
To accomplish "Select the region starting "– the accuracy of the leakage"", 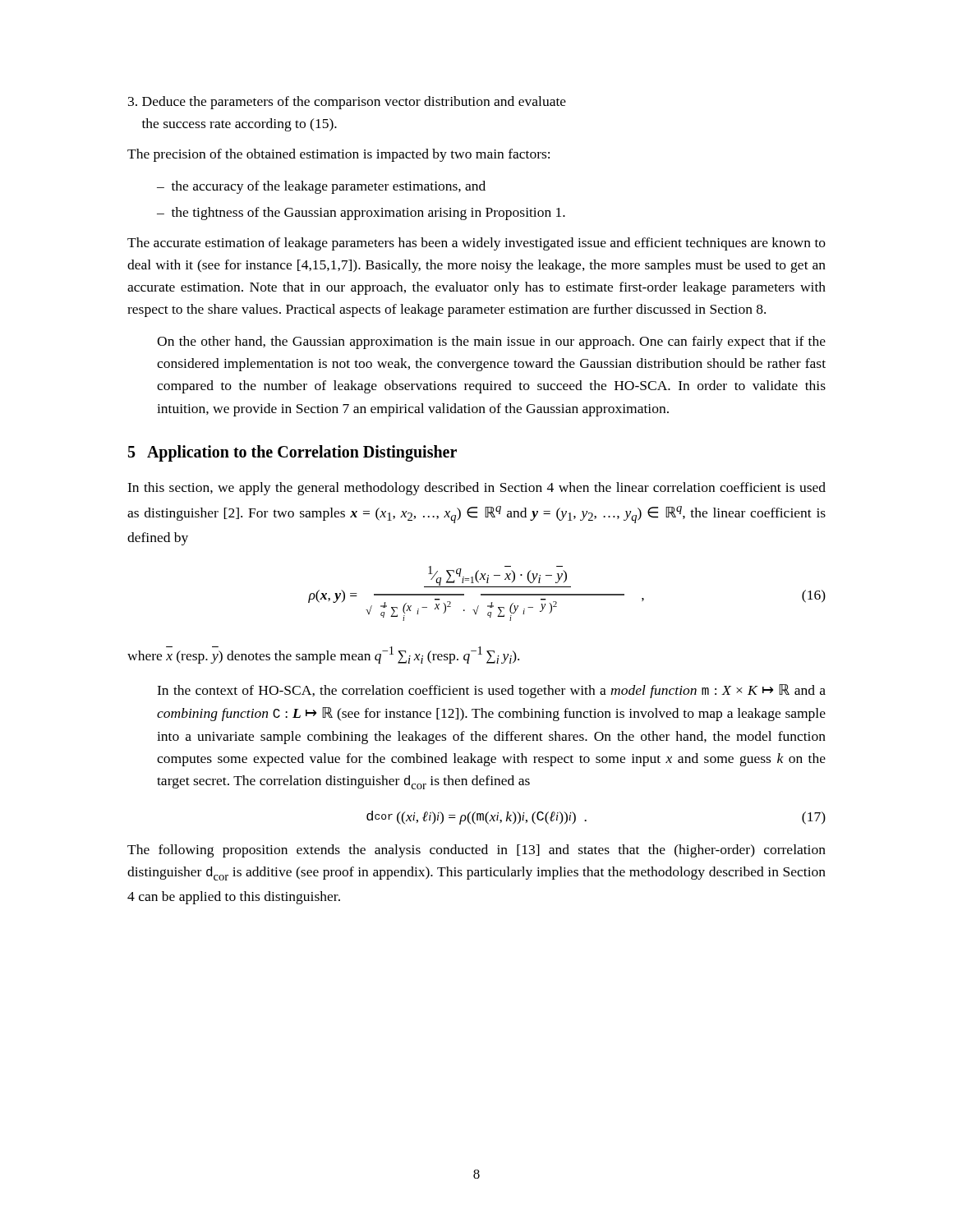I will point(321,186).
